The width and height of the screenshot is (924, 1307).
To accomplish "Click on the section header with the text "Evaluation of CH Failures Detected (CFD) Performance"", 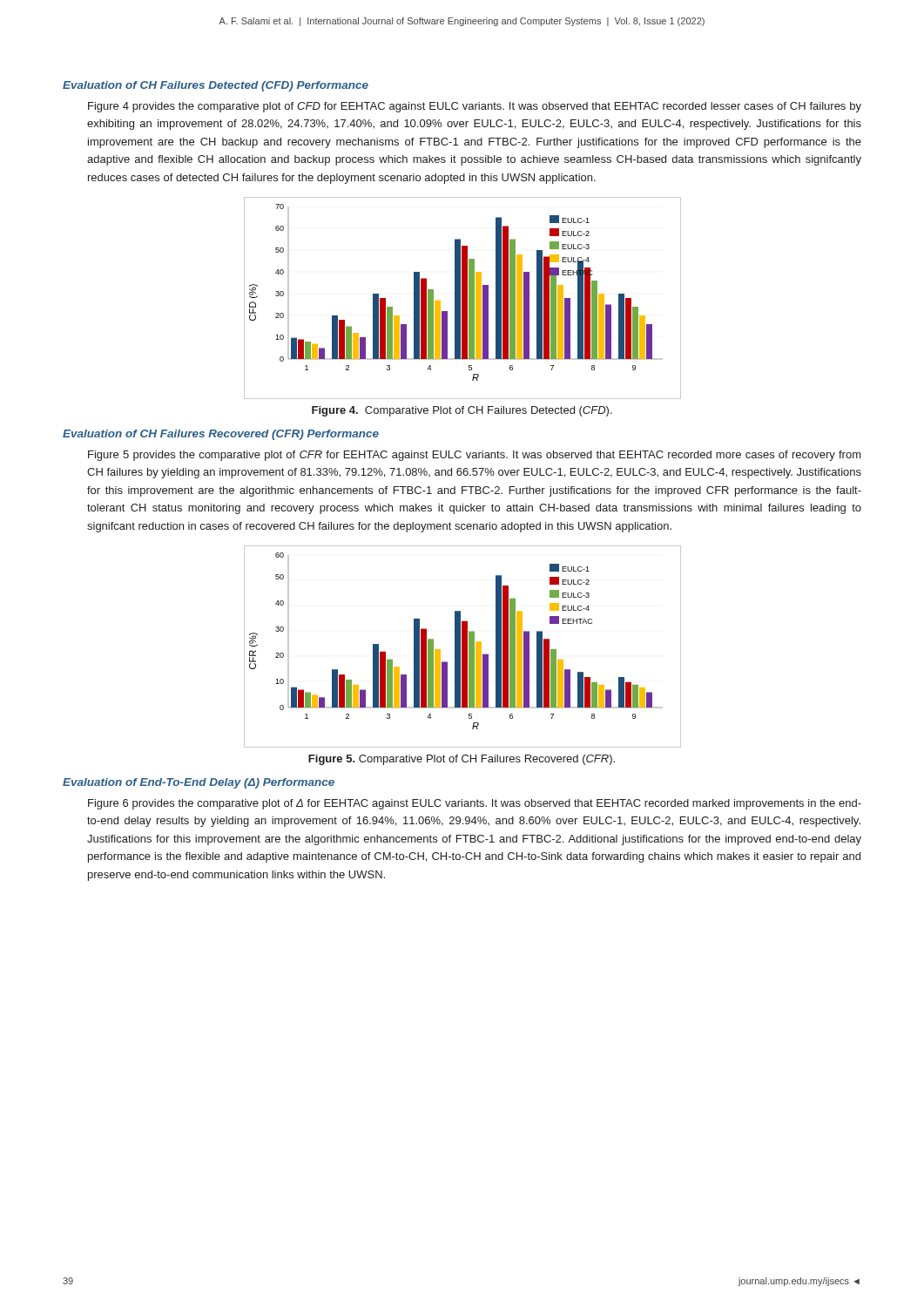I will click(x=216, y=85).
